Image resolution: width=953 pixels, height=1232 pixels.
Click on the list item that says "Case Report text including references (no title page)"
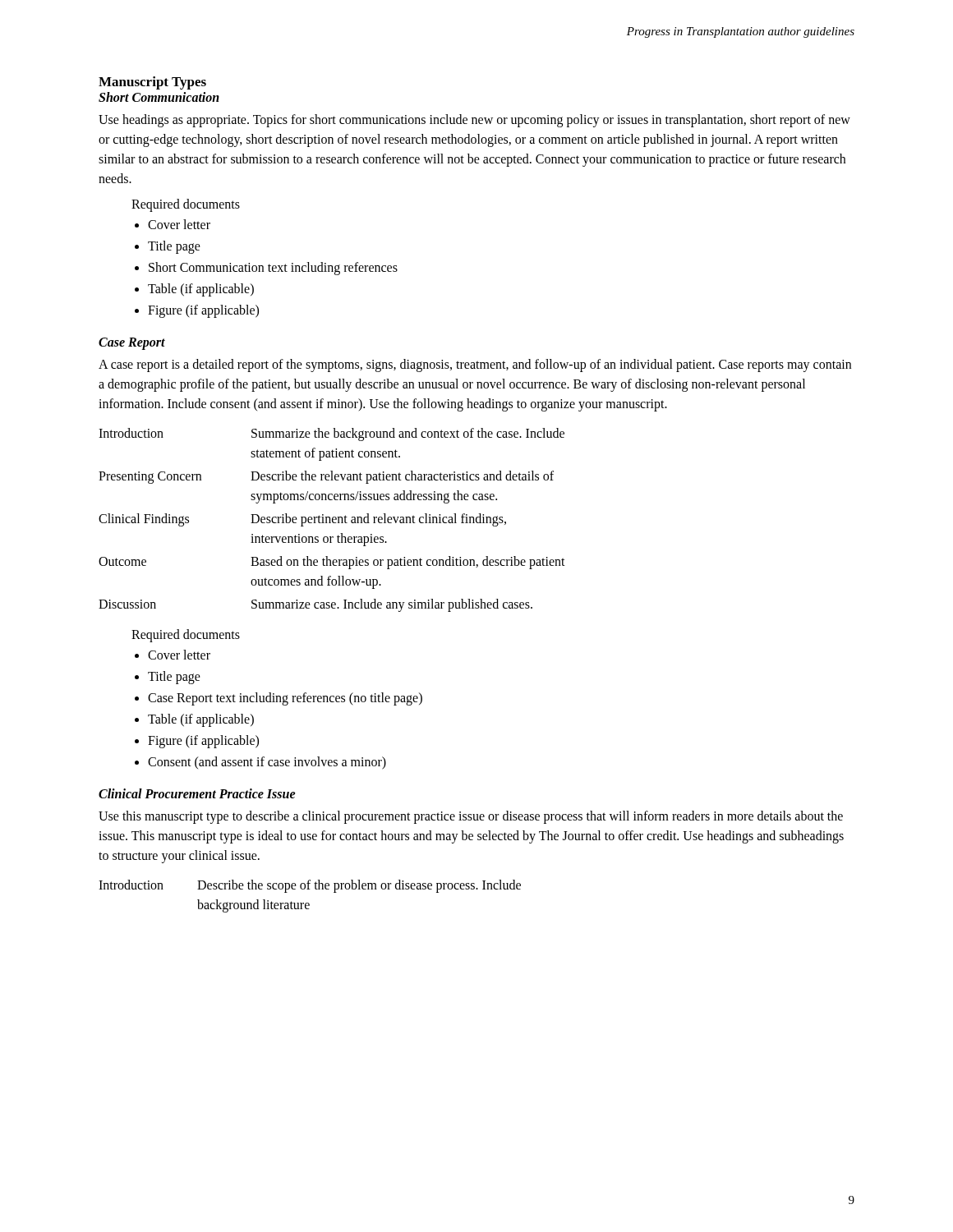pyautogui.click(x=285, y=699)
